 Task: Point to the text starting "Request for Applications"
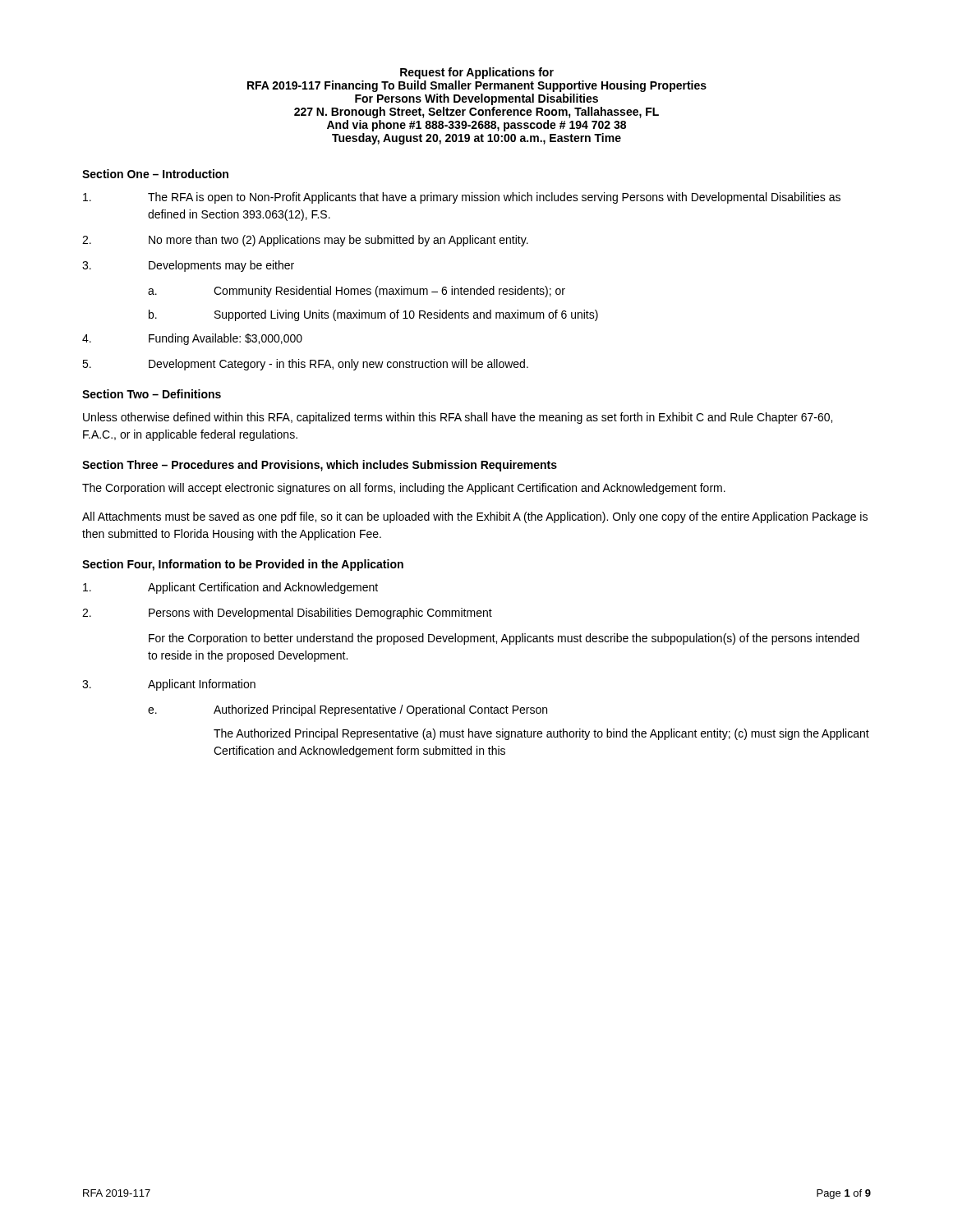pyautogui.click(x=476, y=105)
